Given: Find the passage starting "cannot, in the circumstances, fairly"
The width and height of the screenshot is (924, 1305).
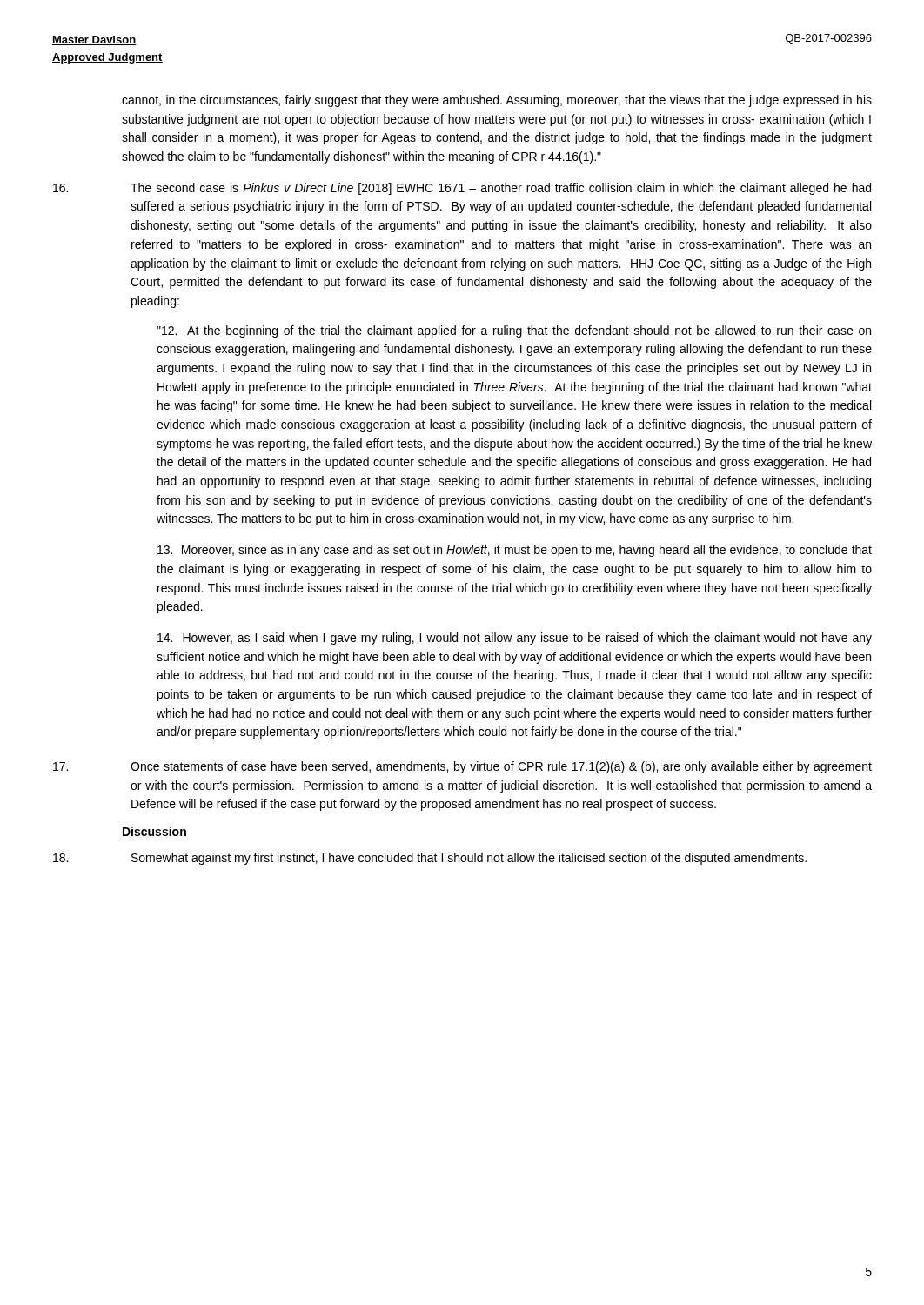Looking at the screenshot, I should [x=497, y=128].
